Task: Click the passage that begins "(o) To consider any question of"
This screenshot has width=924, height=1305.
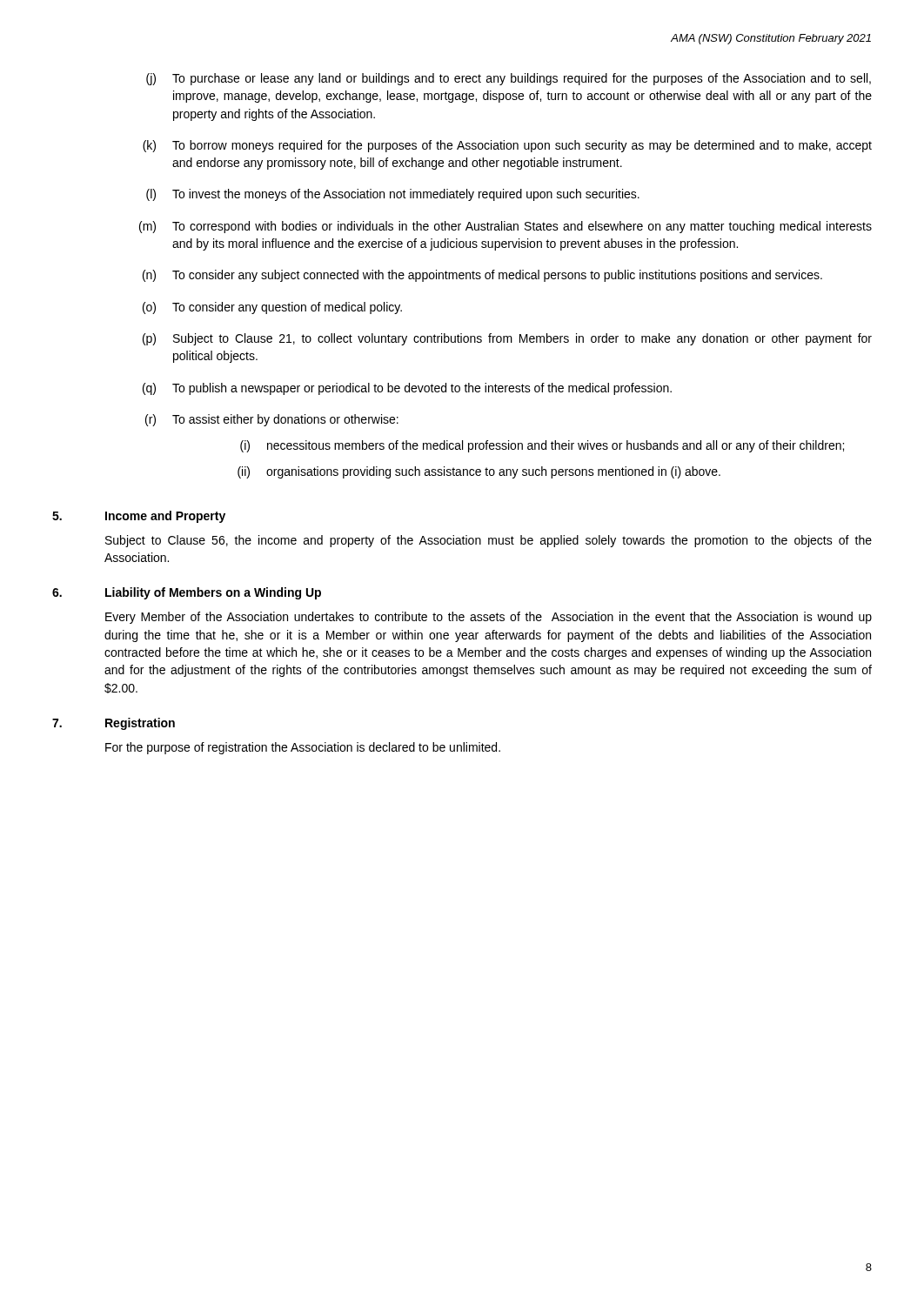Action: [x=272, y=308]
